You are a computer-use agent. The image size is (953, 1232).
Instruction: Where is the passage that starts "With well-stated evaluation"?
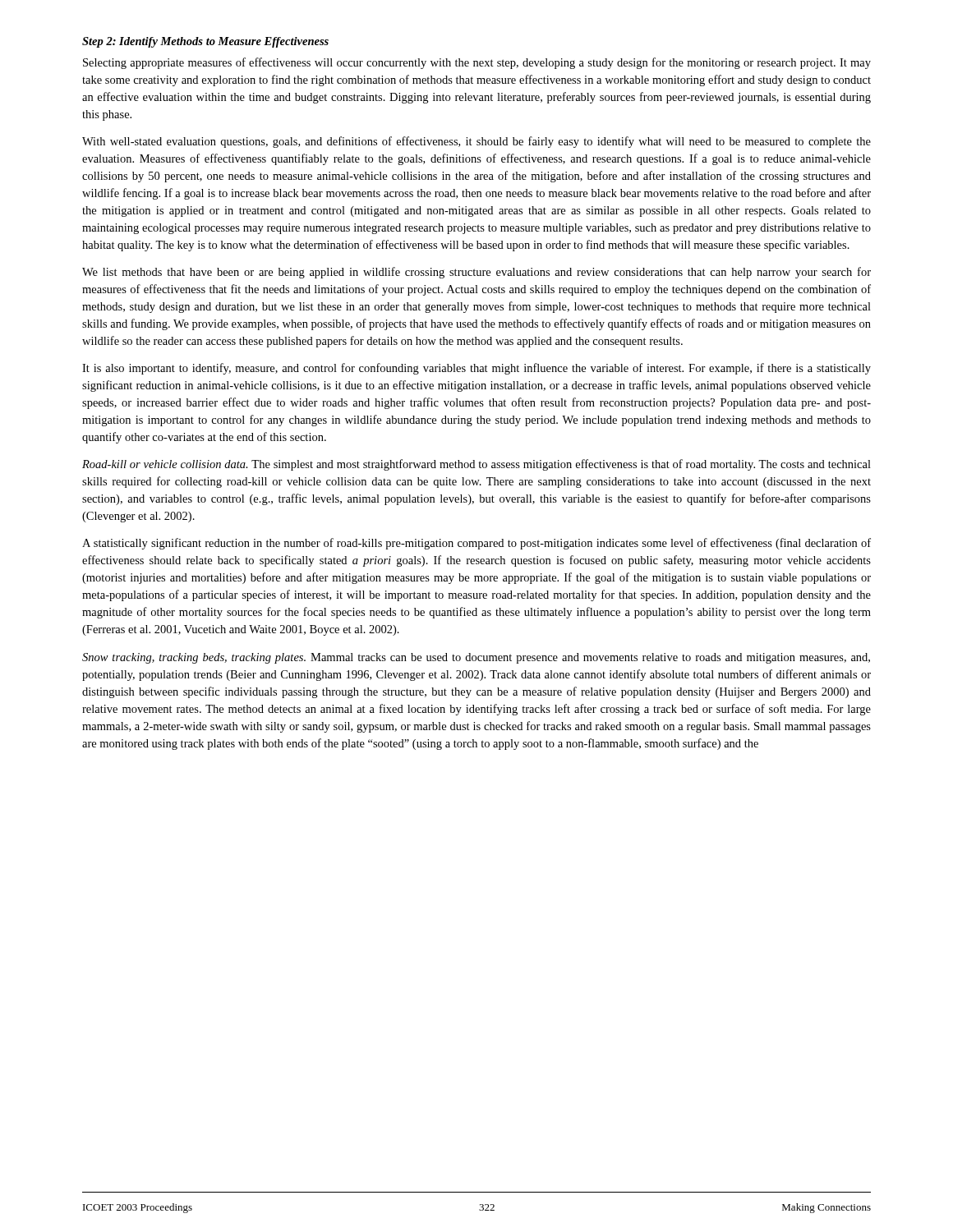click(x=476, y=193)
